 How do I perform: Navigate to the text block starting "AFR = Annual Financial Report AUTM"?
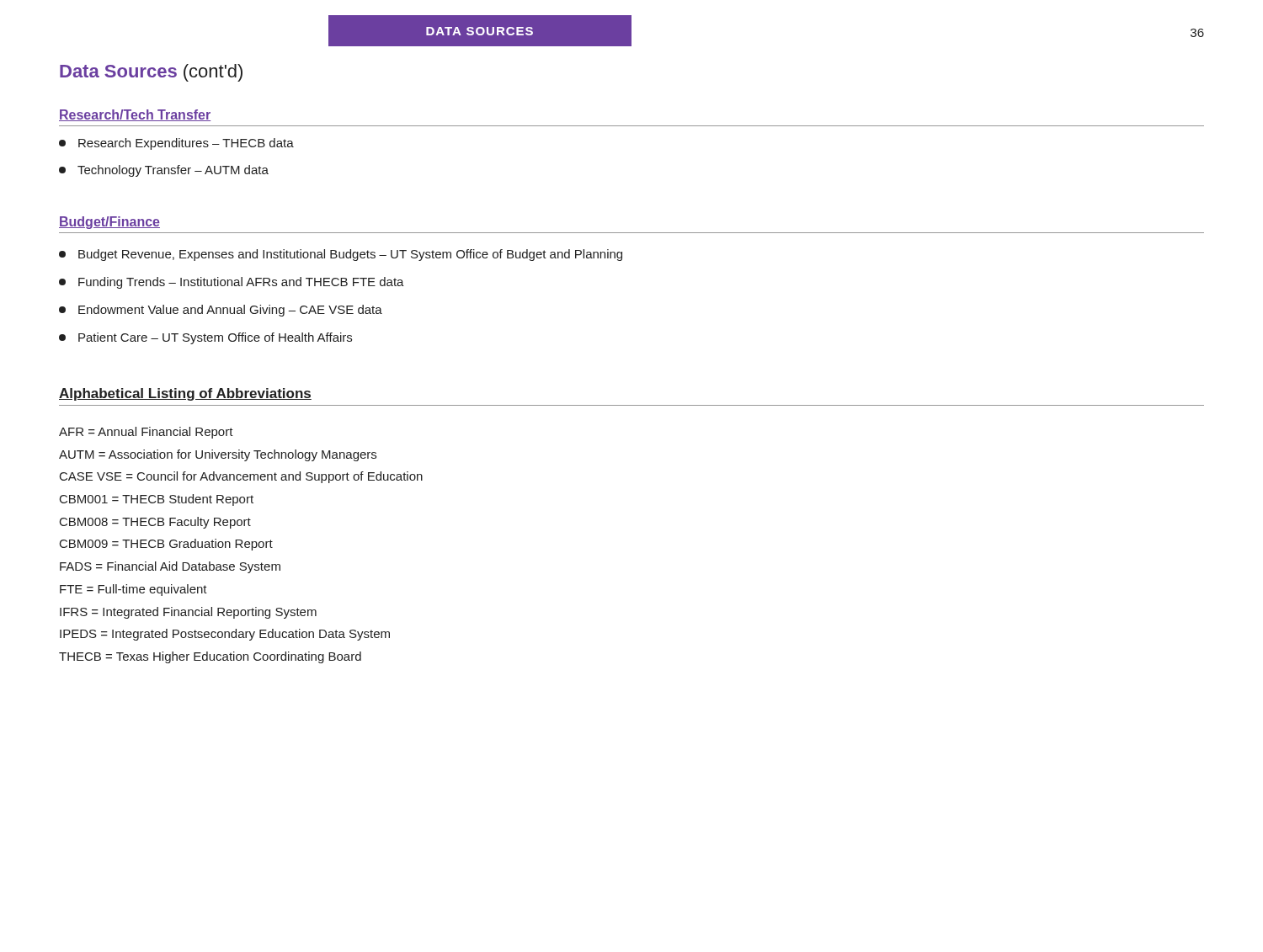tap(241, 544)
